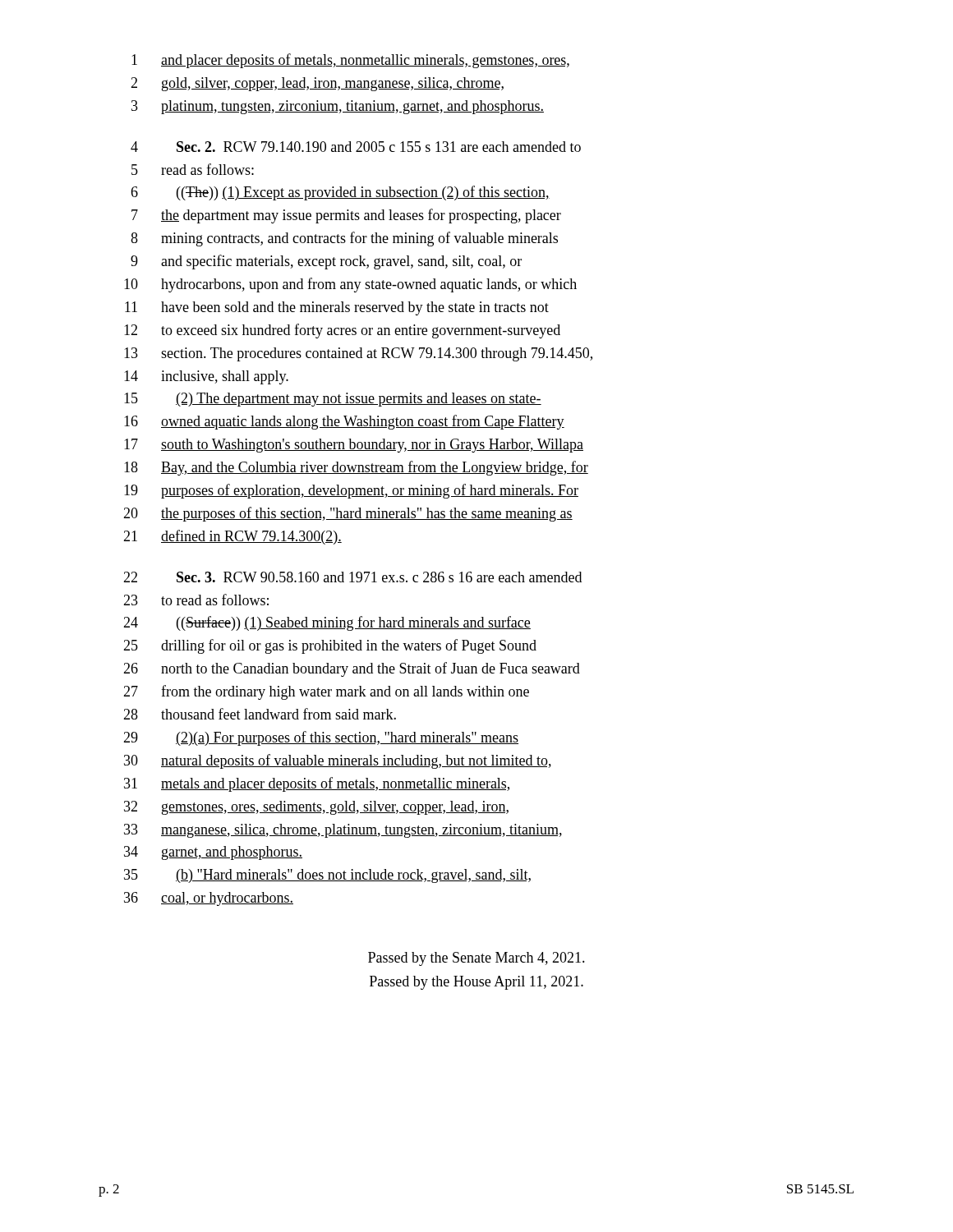Locate the text starting "9 and specific materials,"
This screenshot has height=1232, width=953.
pyautogui.click(x=476, y=262)
